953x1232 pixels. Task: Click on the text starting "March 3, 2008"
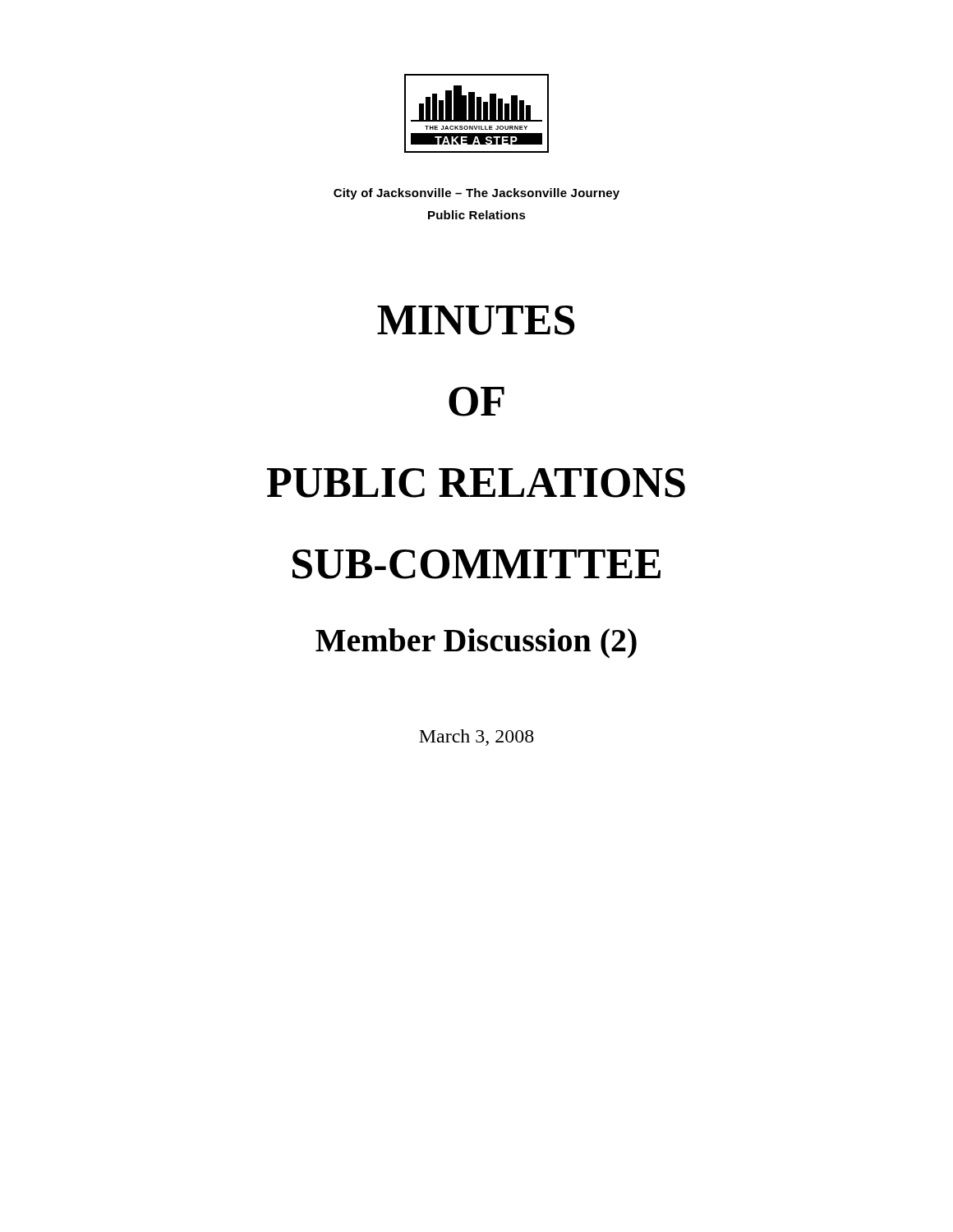tap(476, 736)
